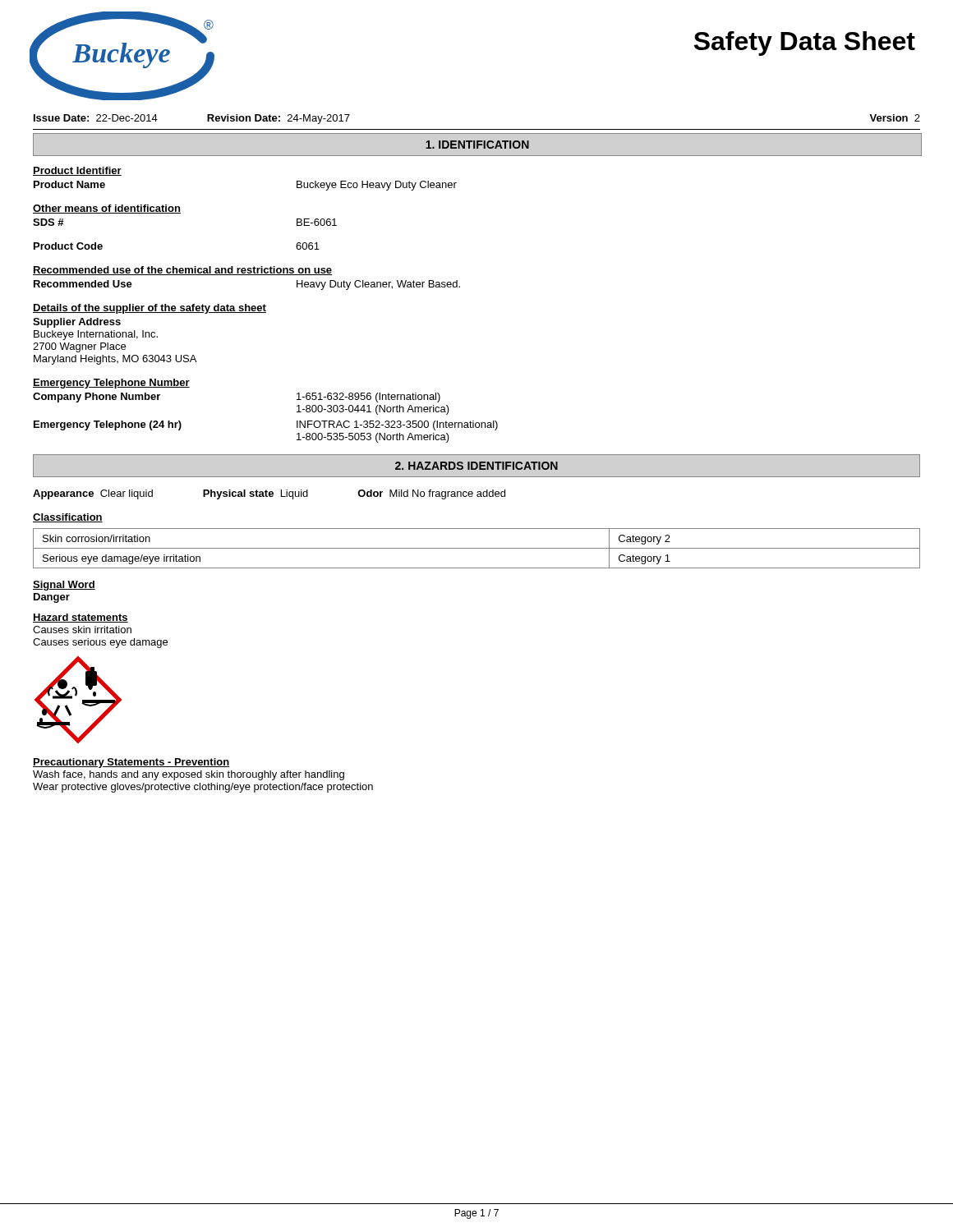This screenshot has width=953, height=1232.
Task: Find the region starting "Precautionary Statements - Prevention Wash"
Action: click(x=131, y=763)
